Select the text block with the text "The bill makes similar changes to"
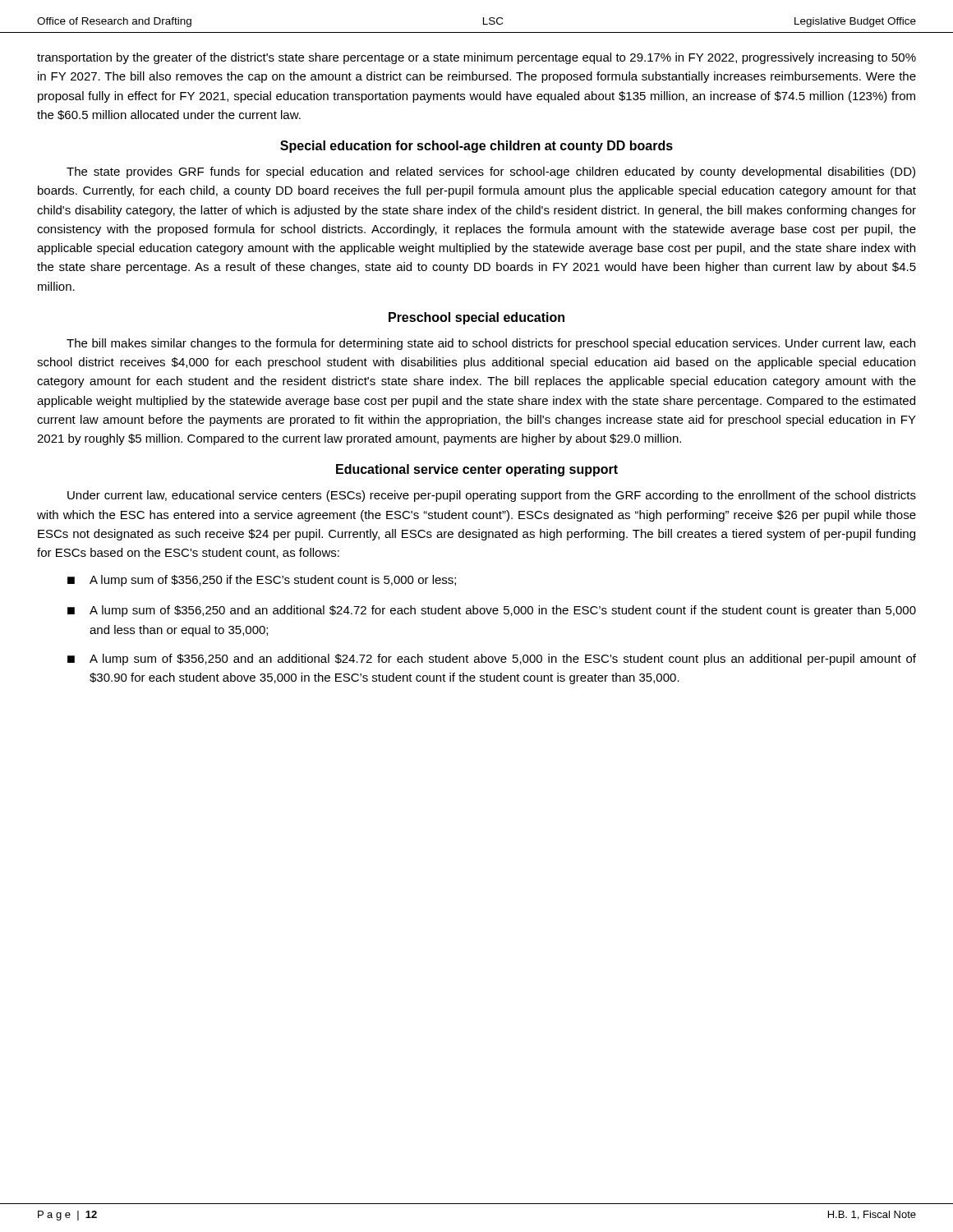 point(476,390)
